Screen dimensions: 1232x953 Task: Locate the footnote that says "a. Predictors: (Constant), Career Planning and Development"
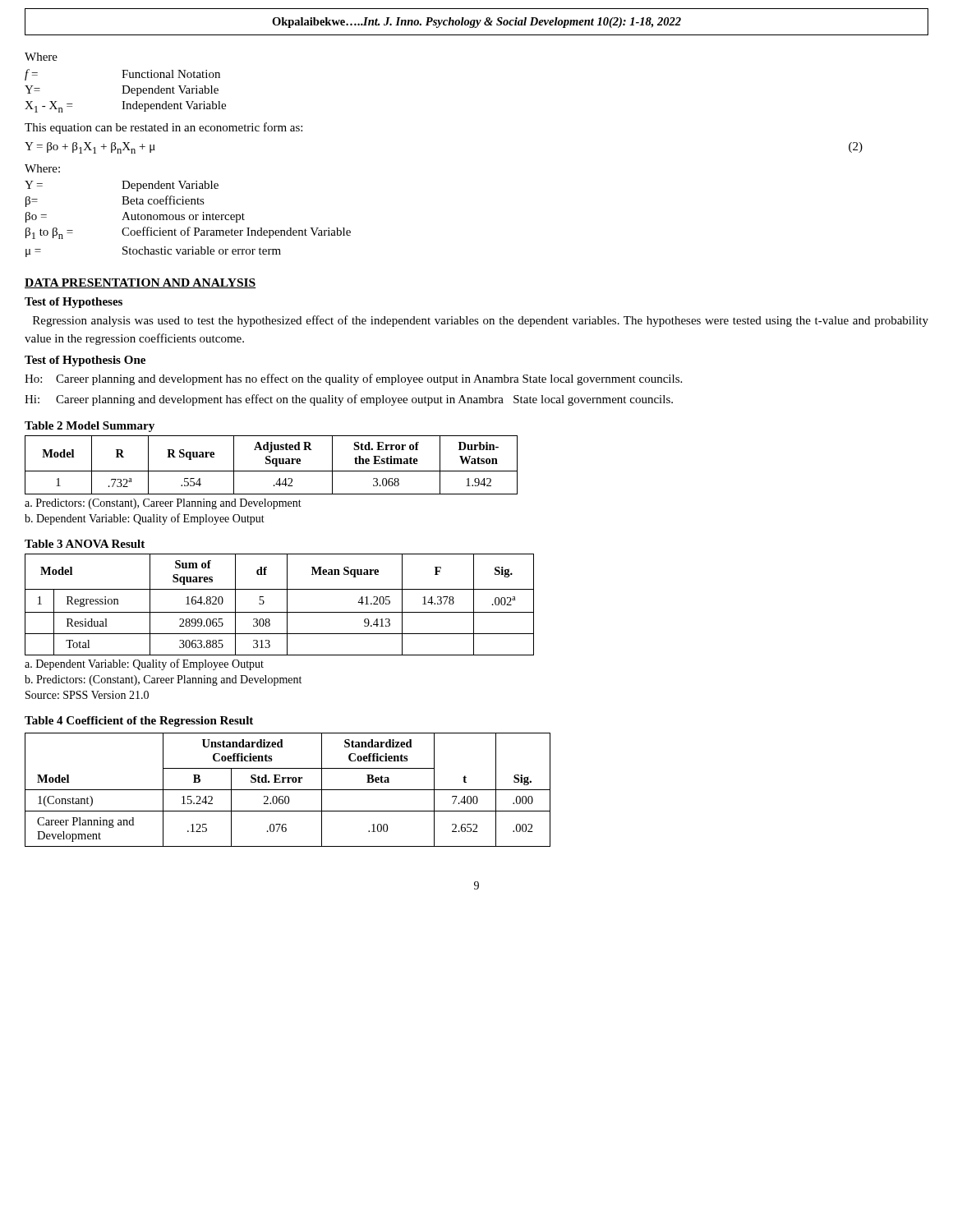(x=163, y=503)
